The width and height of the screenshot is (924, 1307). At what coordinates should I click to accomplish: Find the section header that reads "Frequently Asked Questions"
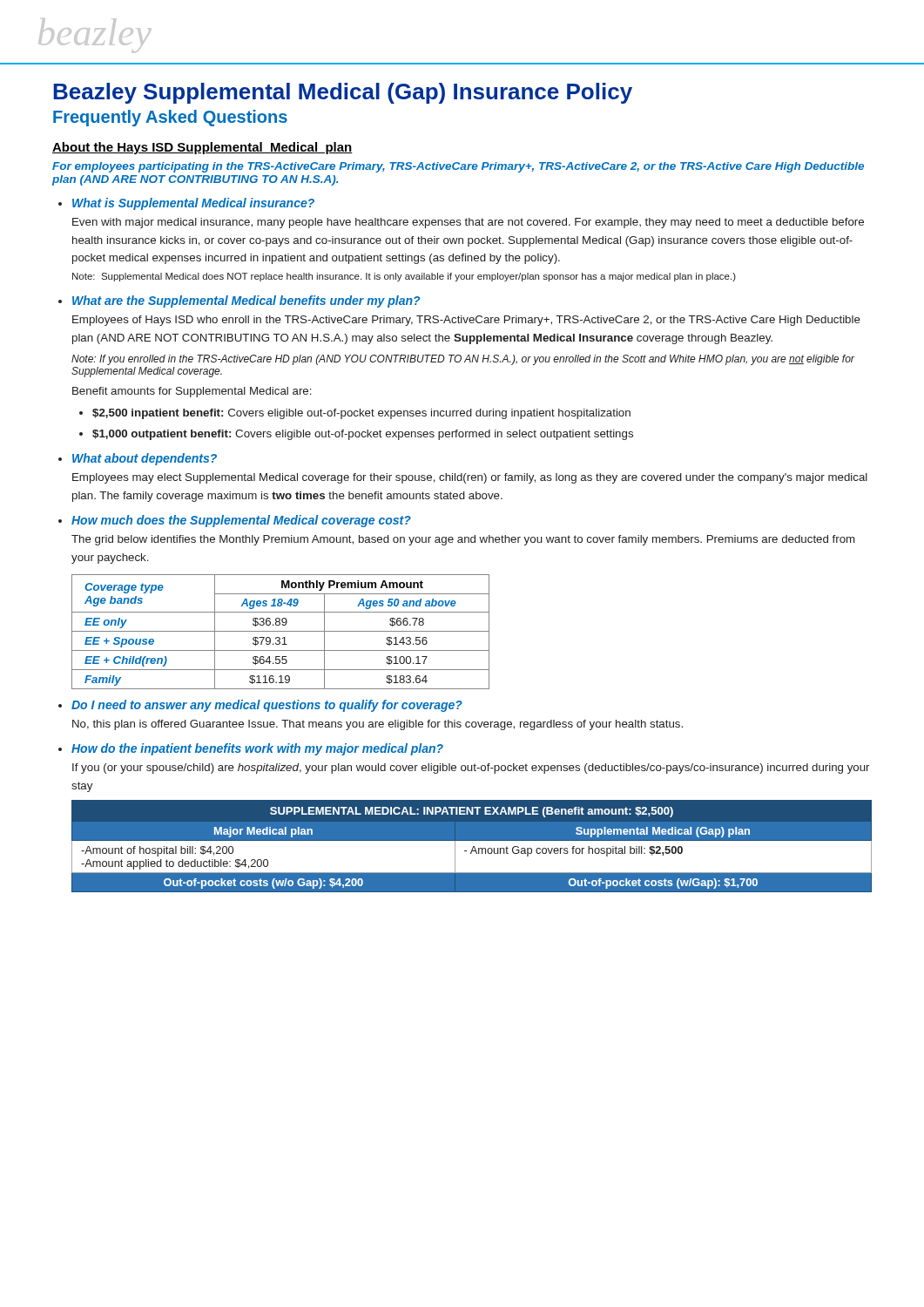click(170, 117)
